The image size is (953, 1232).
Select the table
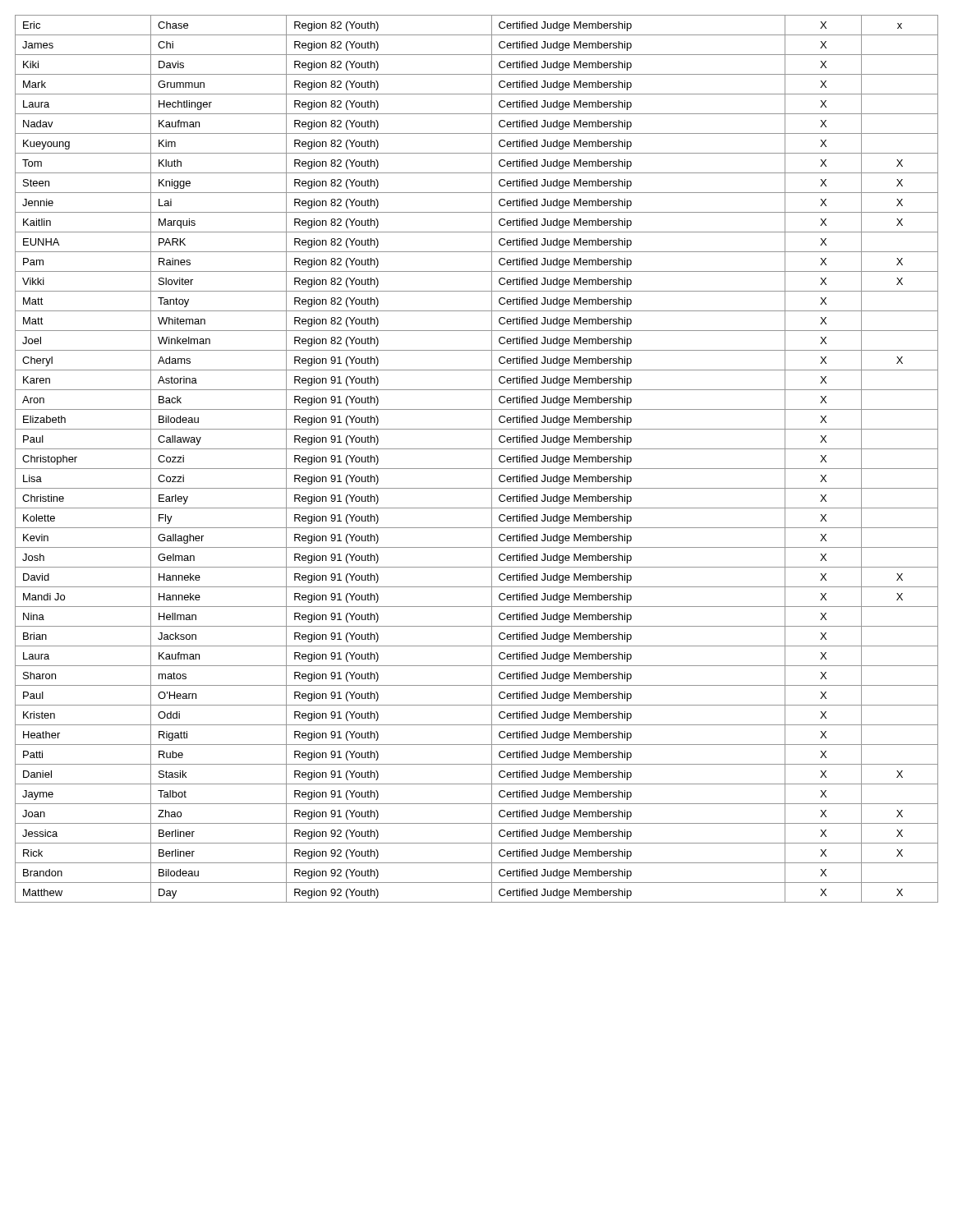pyautogui.click(x=476, y=459)
